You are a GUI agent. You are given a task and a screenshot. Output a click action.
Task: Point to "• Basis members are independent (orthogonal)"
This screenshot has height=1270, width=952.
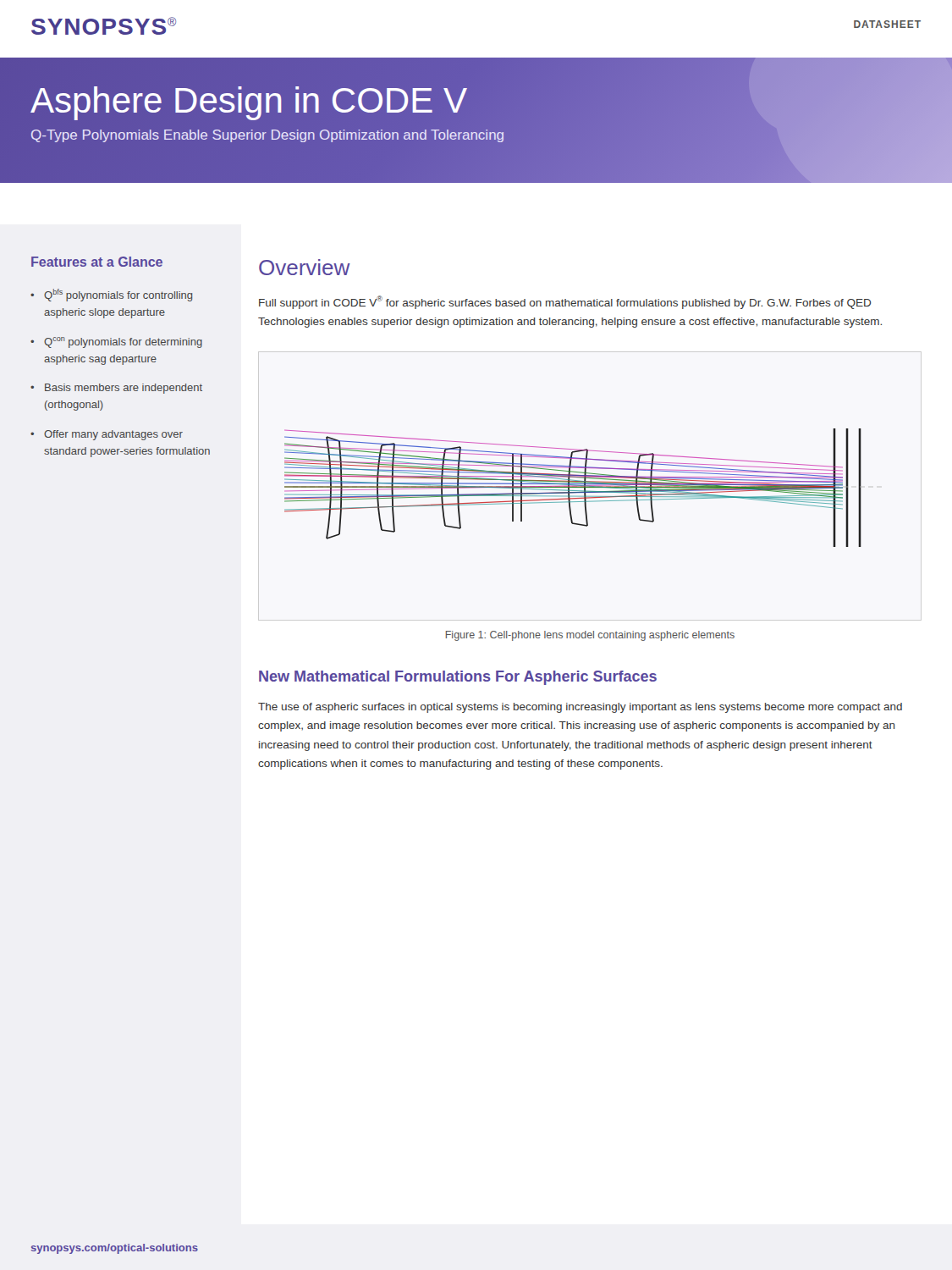click(116, 395)
